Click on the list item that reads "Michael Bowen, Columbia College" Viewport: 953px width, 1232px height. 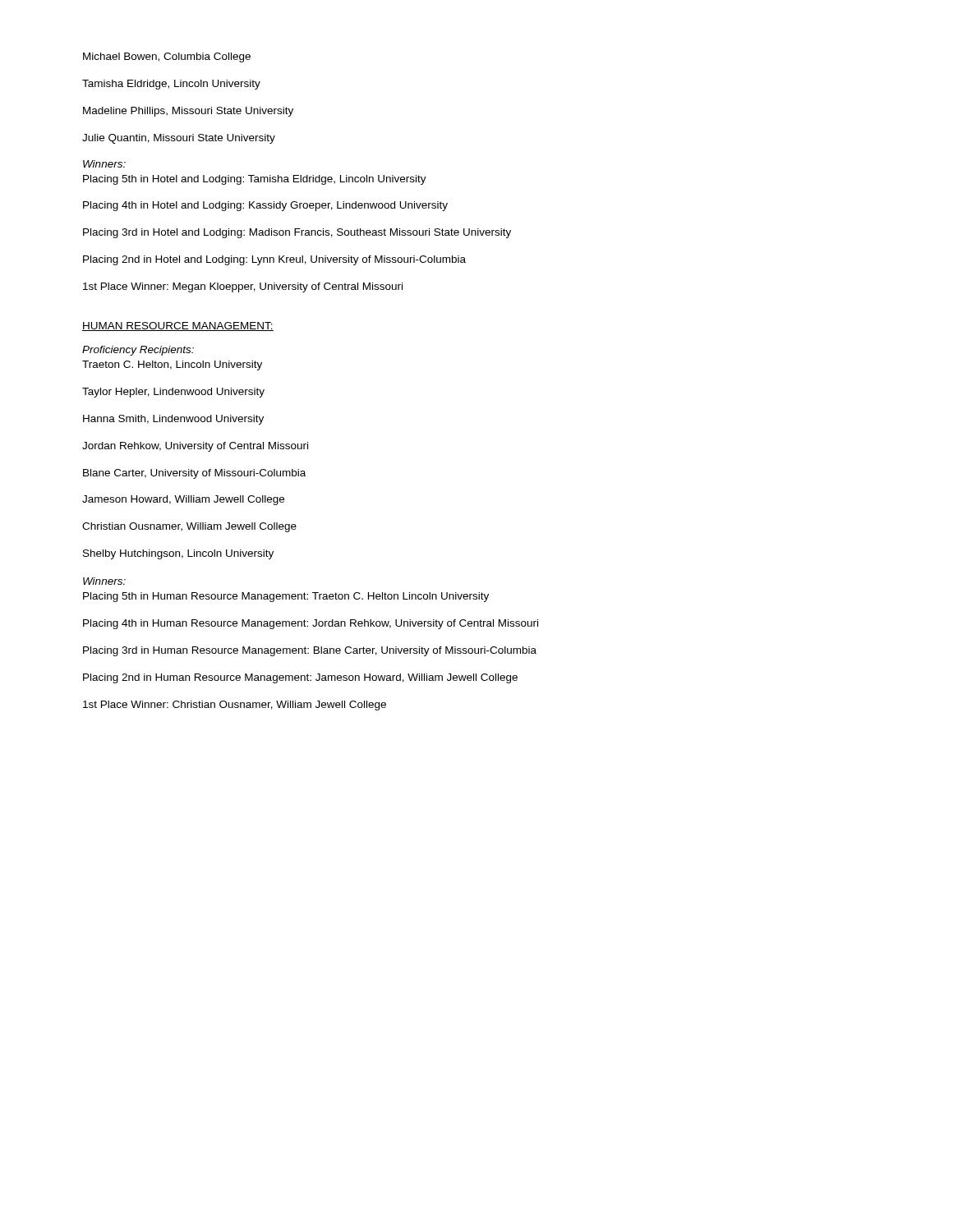pyautogui.click(x=167, y=56)
